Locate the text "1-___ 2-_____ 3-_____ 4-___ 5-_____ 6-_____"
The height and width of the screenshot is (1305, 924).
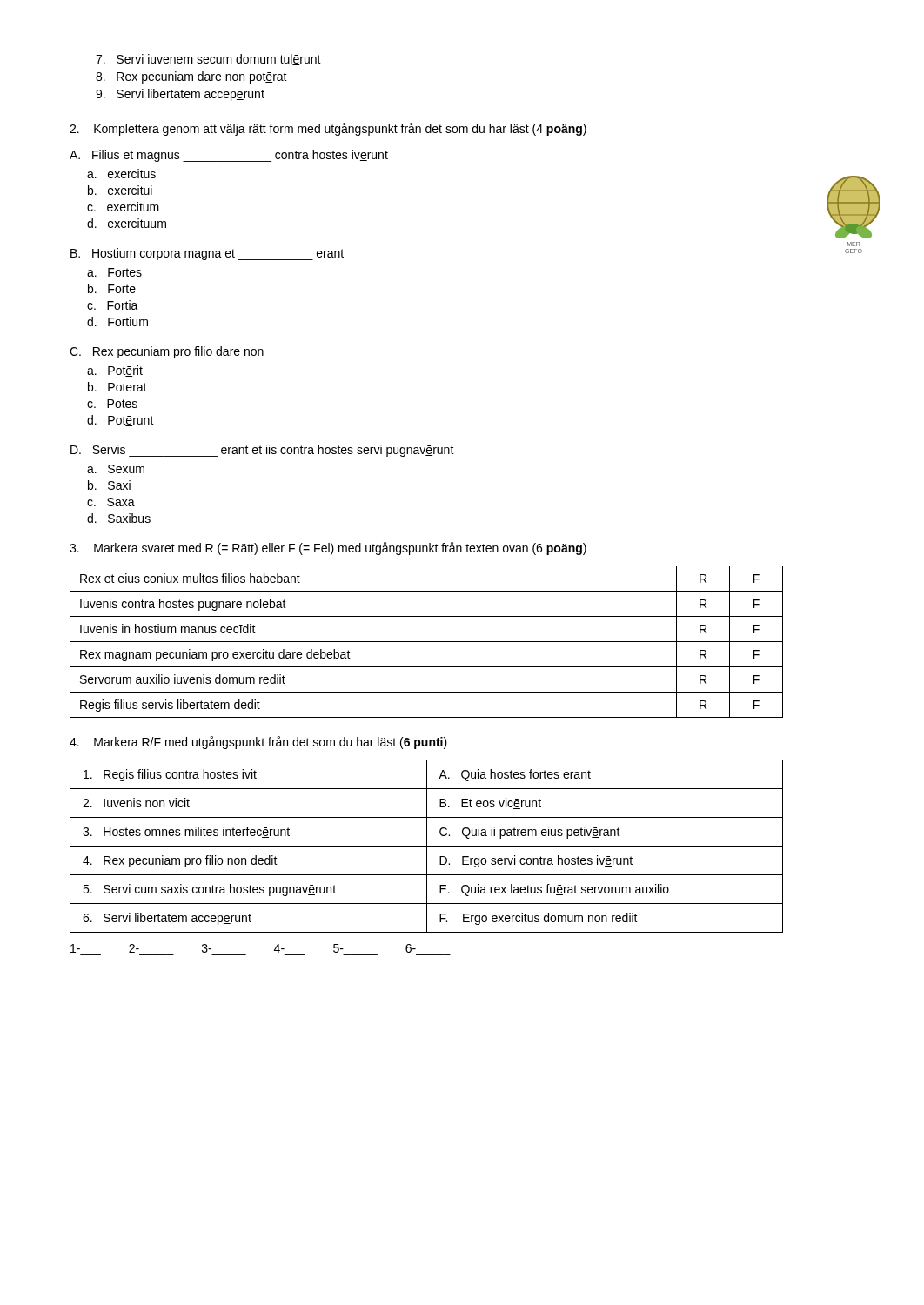pos(73,948)
